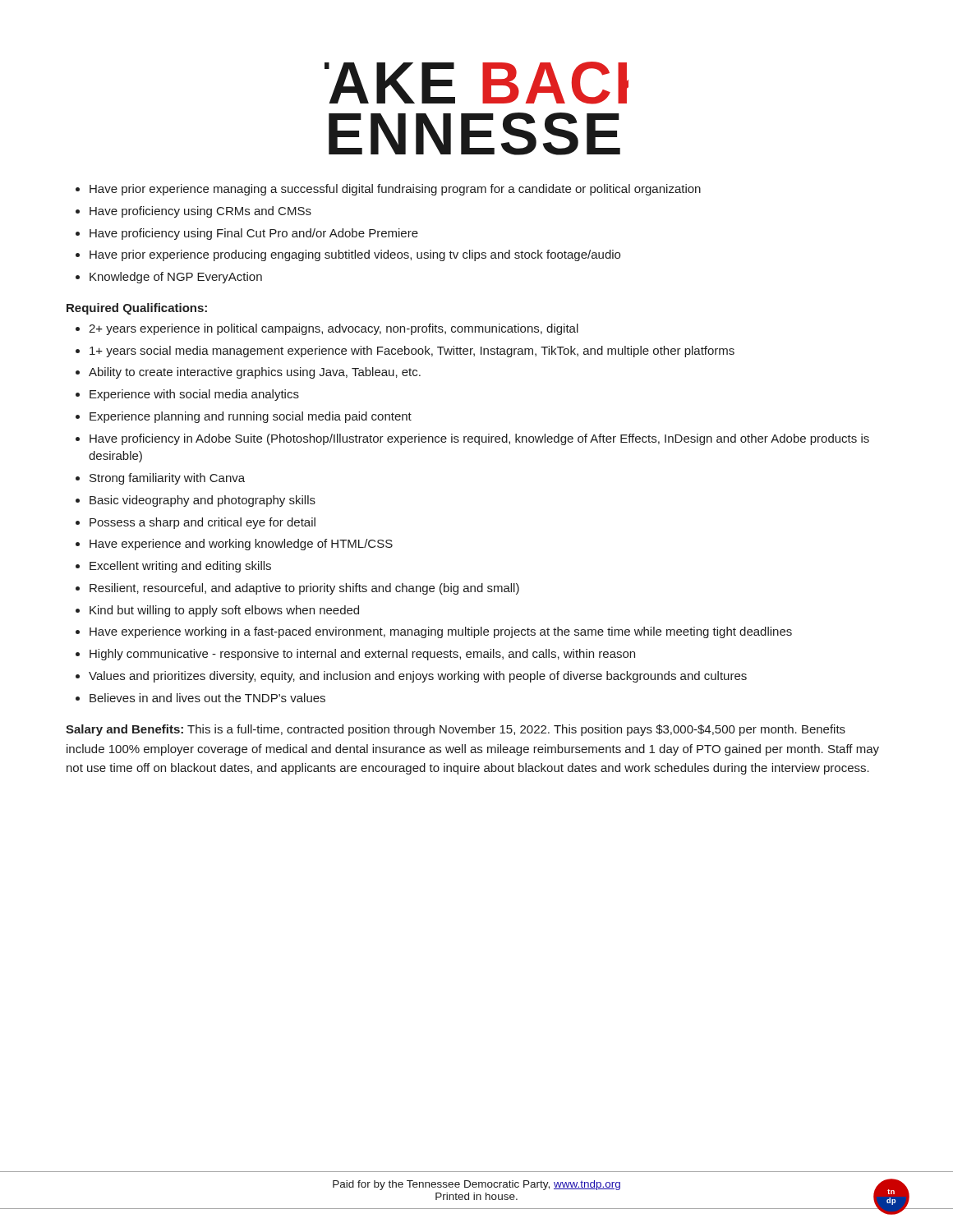Select the list item that says "Have proficiency using Final"
This screenshot has height=1232, width=953.
click(253, 232)
